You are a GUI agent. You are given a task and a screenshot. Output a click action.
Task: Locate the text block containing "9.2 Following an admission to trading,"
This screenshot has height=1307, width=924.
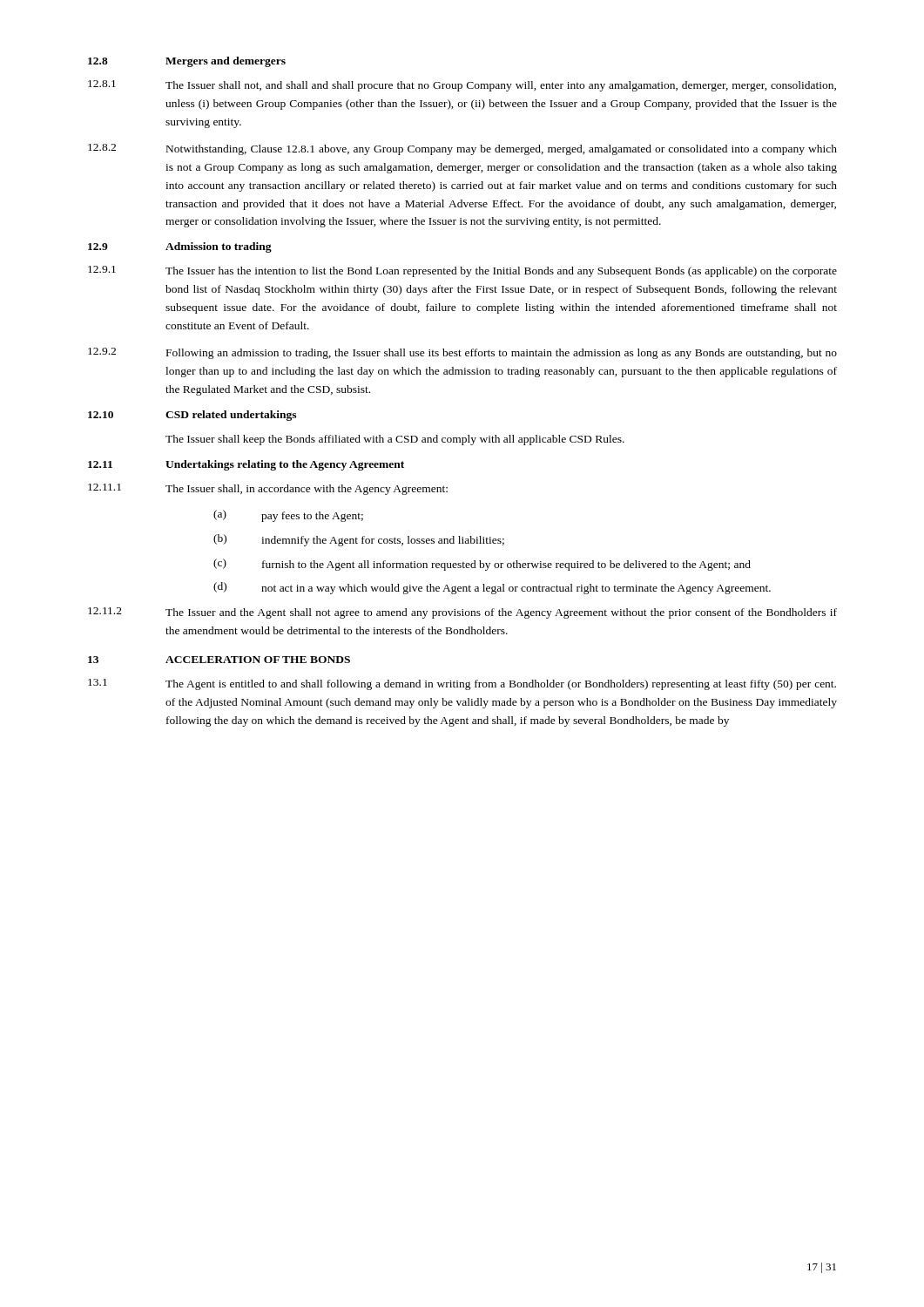pyautogui.click(x=462, y=372)
